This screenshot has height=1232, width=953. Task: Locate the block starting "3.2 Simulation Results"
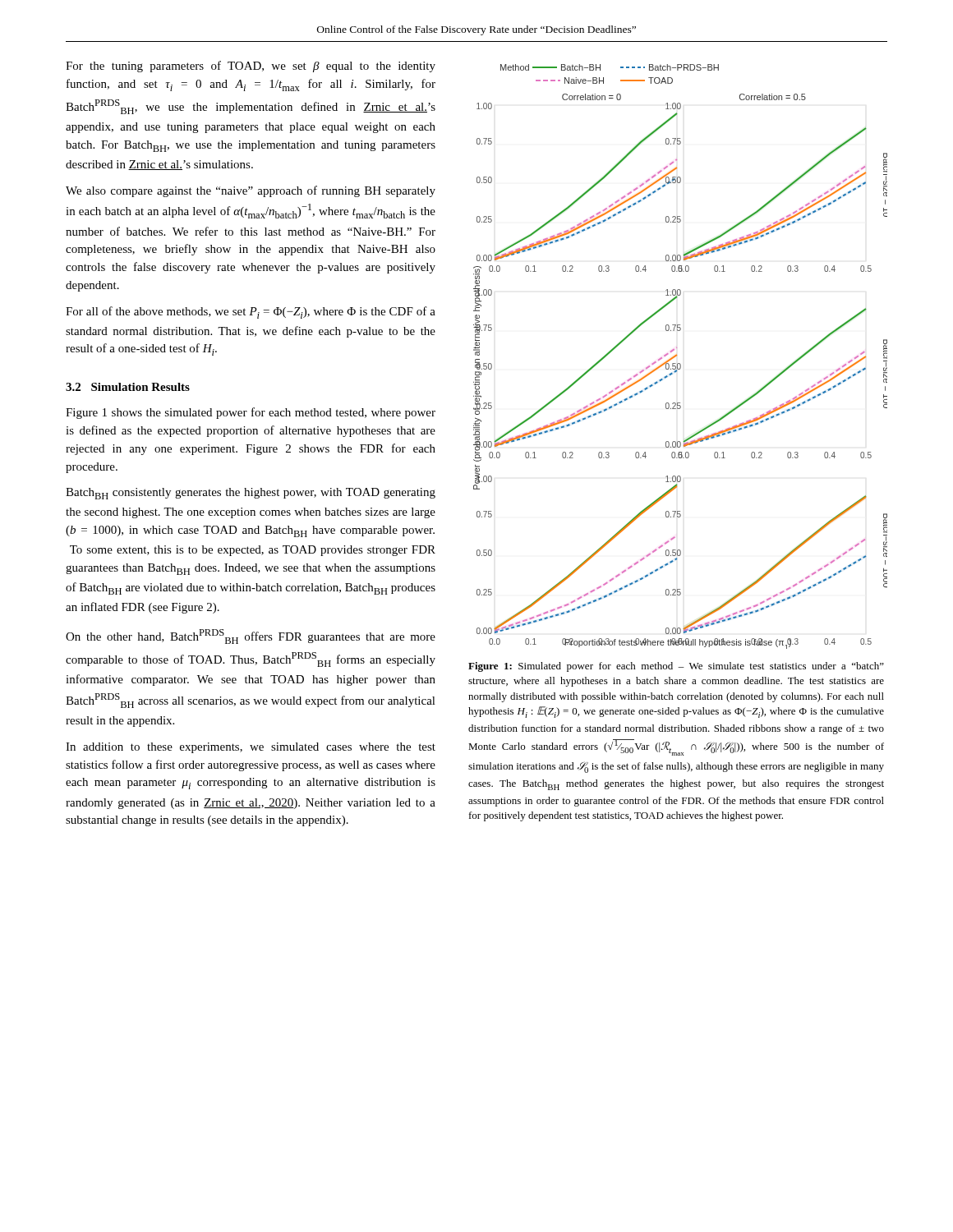pyautogui.click(x=128, y=387)
